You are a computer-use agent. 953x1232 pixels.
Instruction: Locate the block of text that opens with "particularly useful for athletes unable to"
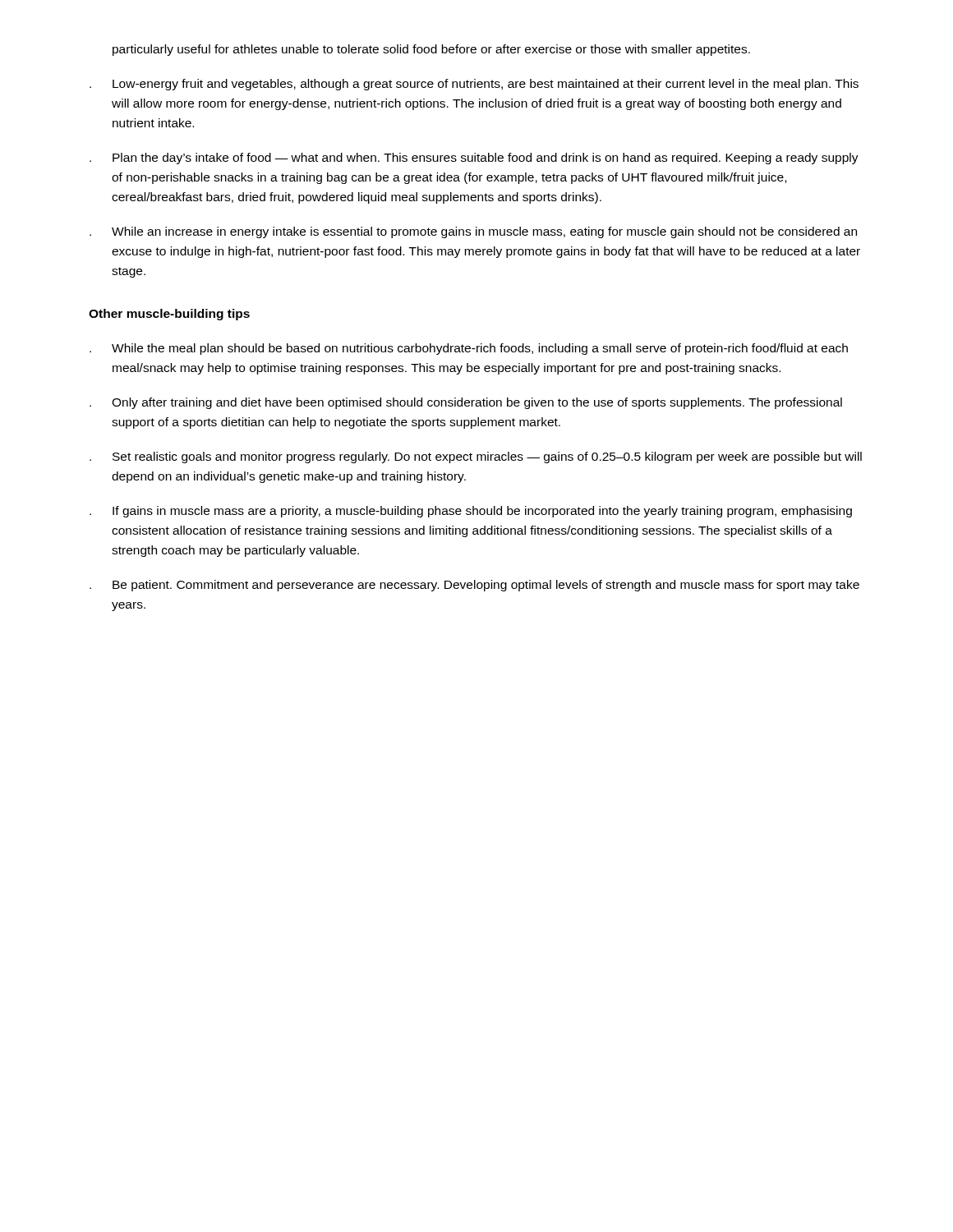pos(431,49)
